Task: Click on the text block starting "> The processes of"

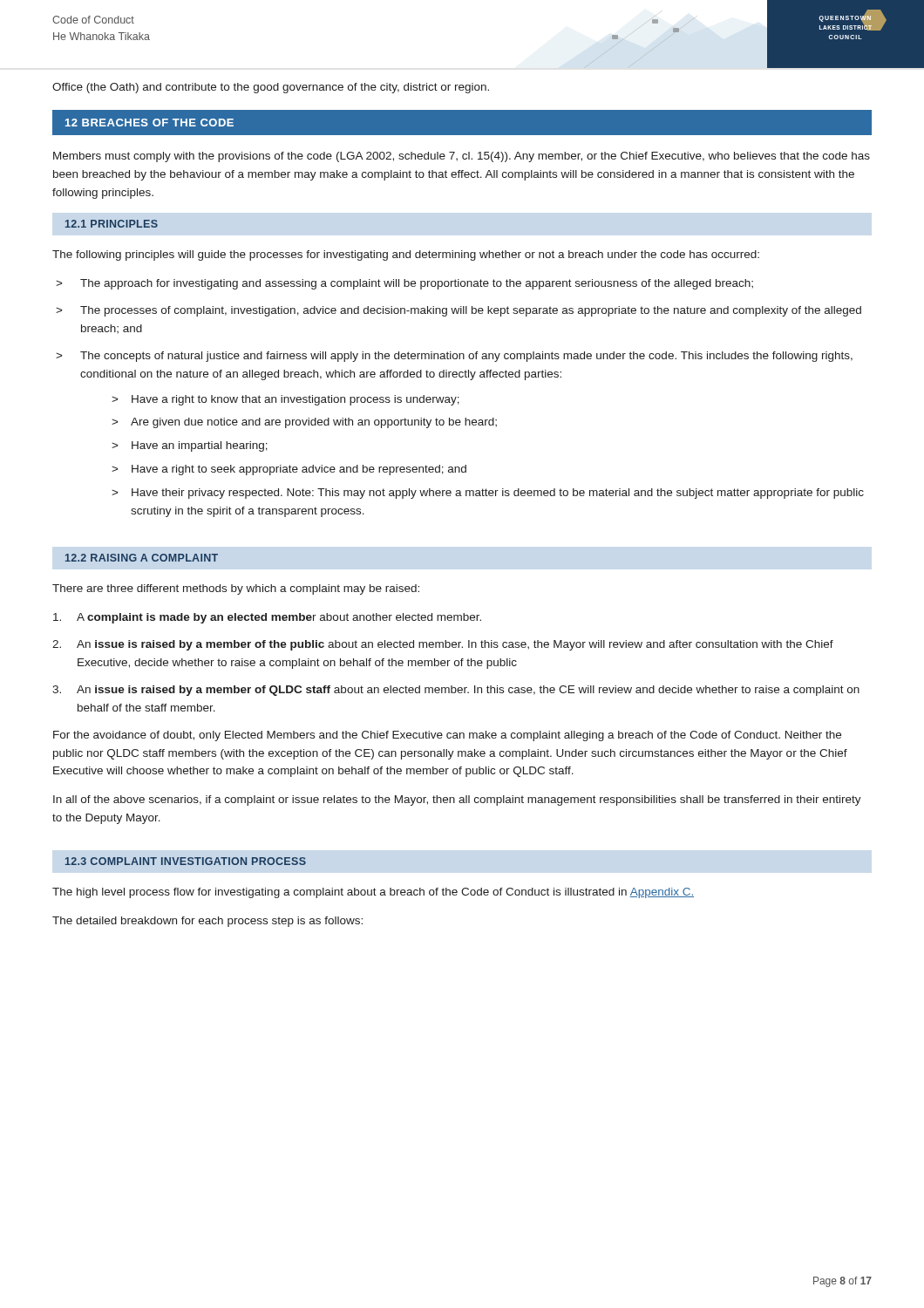Action: (x=462, y=320)
